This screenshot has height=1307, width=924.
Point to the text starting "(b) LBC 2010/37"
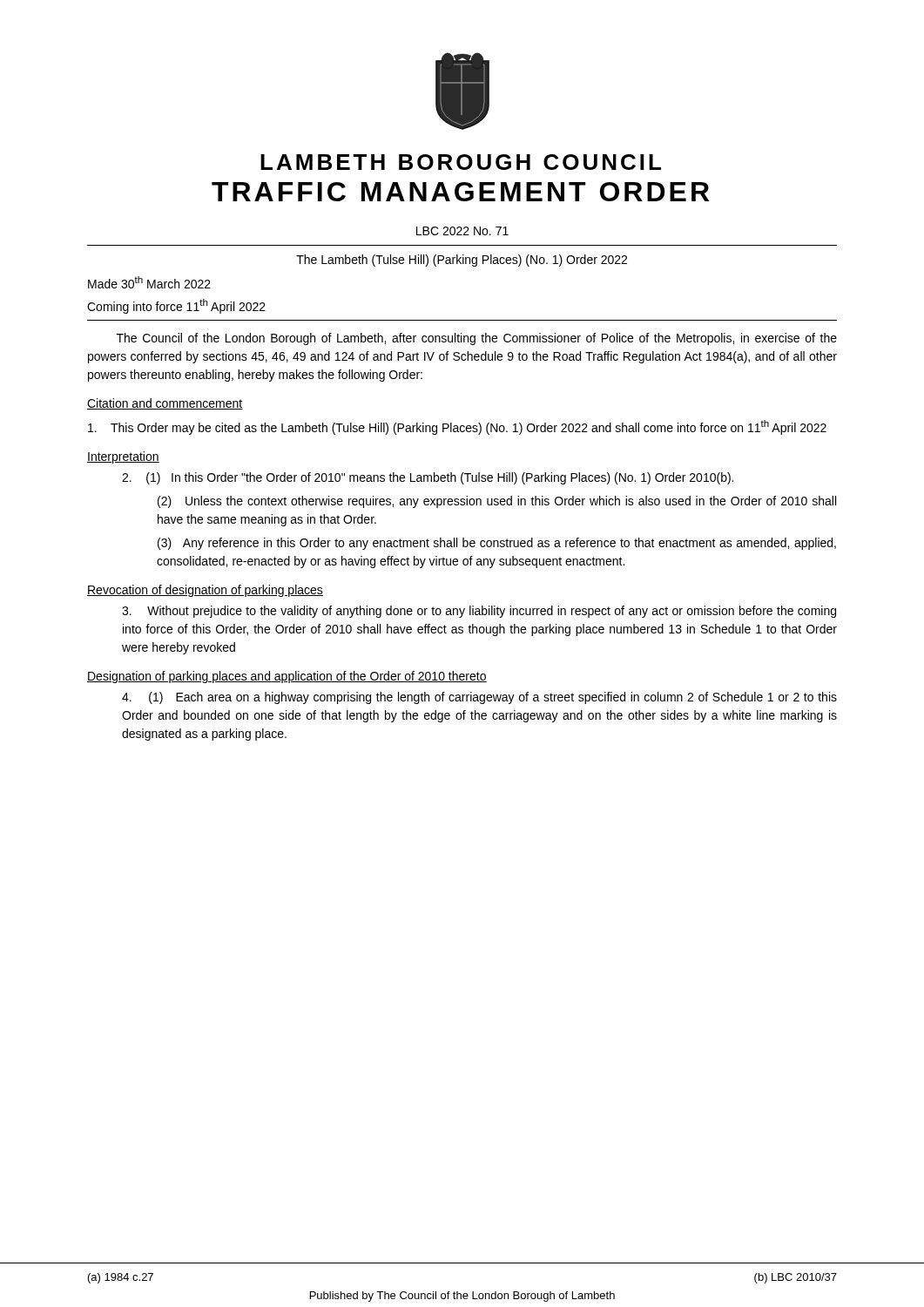pos(795,1277)
